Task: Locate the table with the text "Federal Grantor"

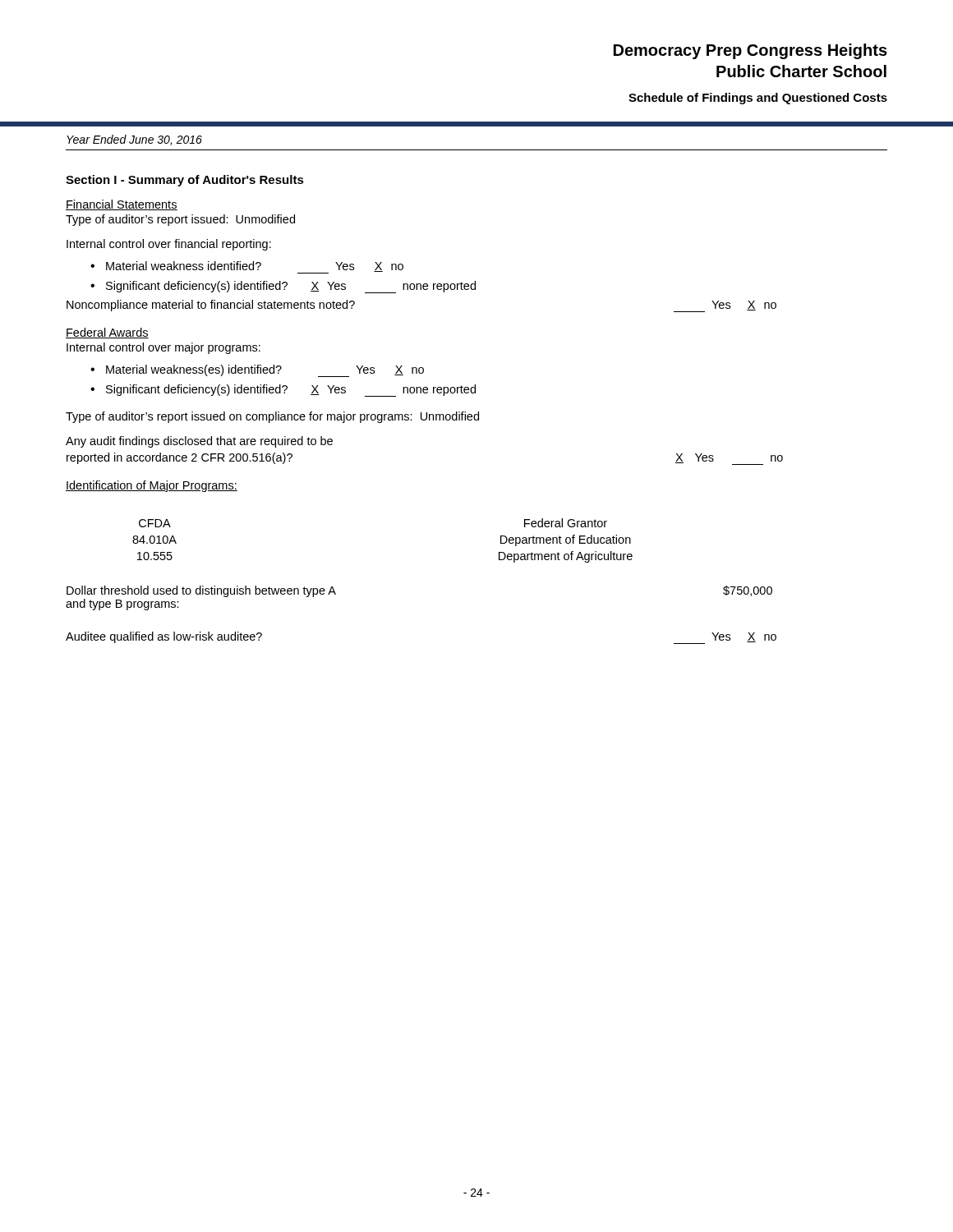Action: tap(476, 540)
